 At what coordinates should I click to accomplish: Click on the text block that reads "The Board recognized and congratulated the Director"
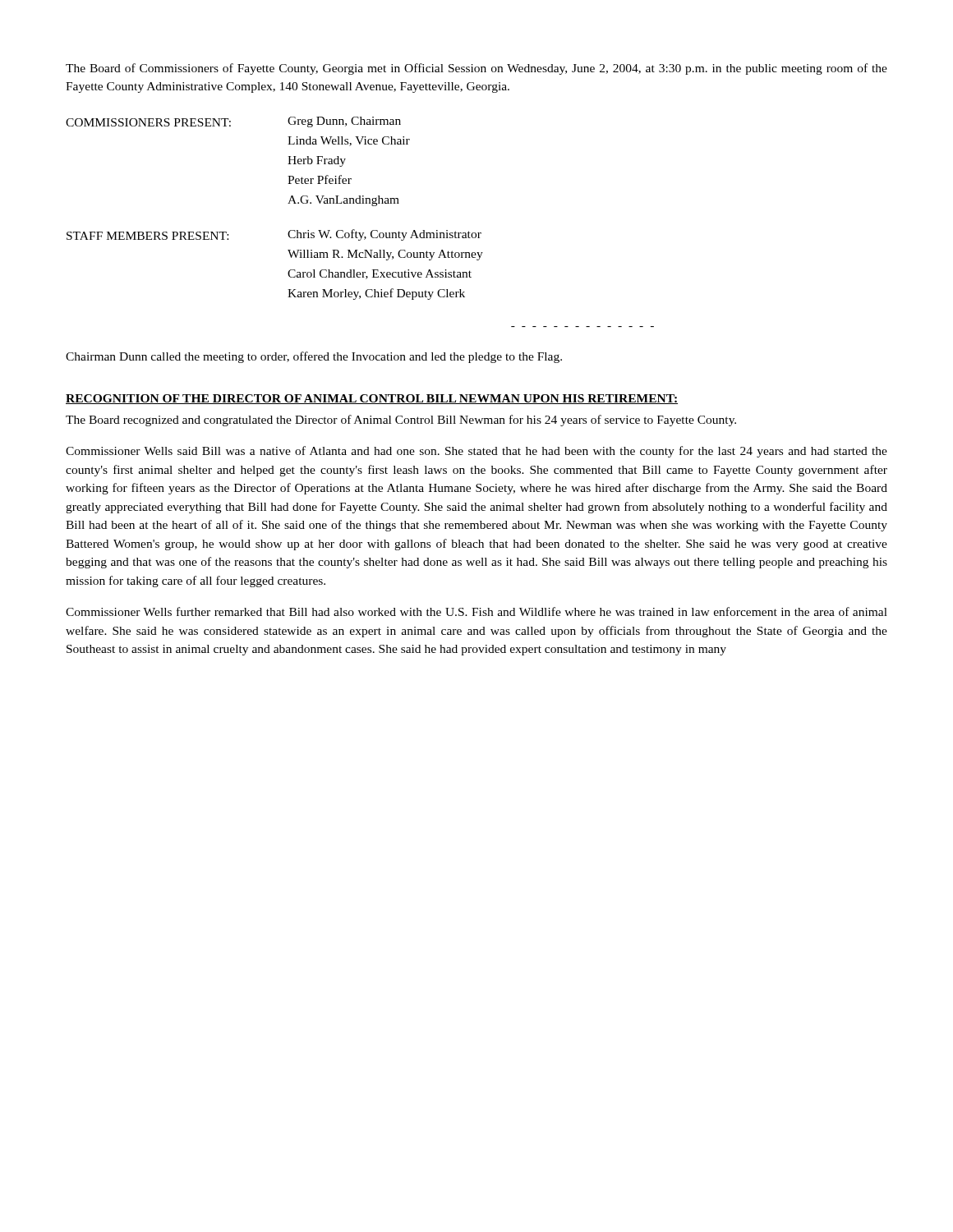point(401,419)
